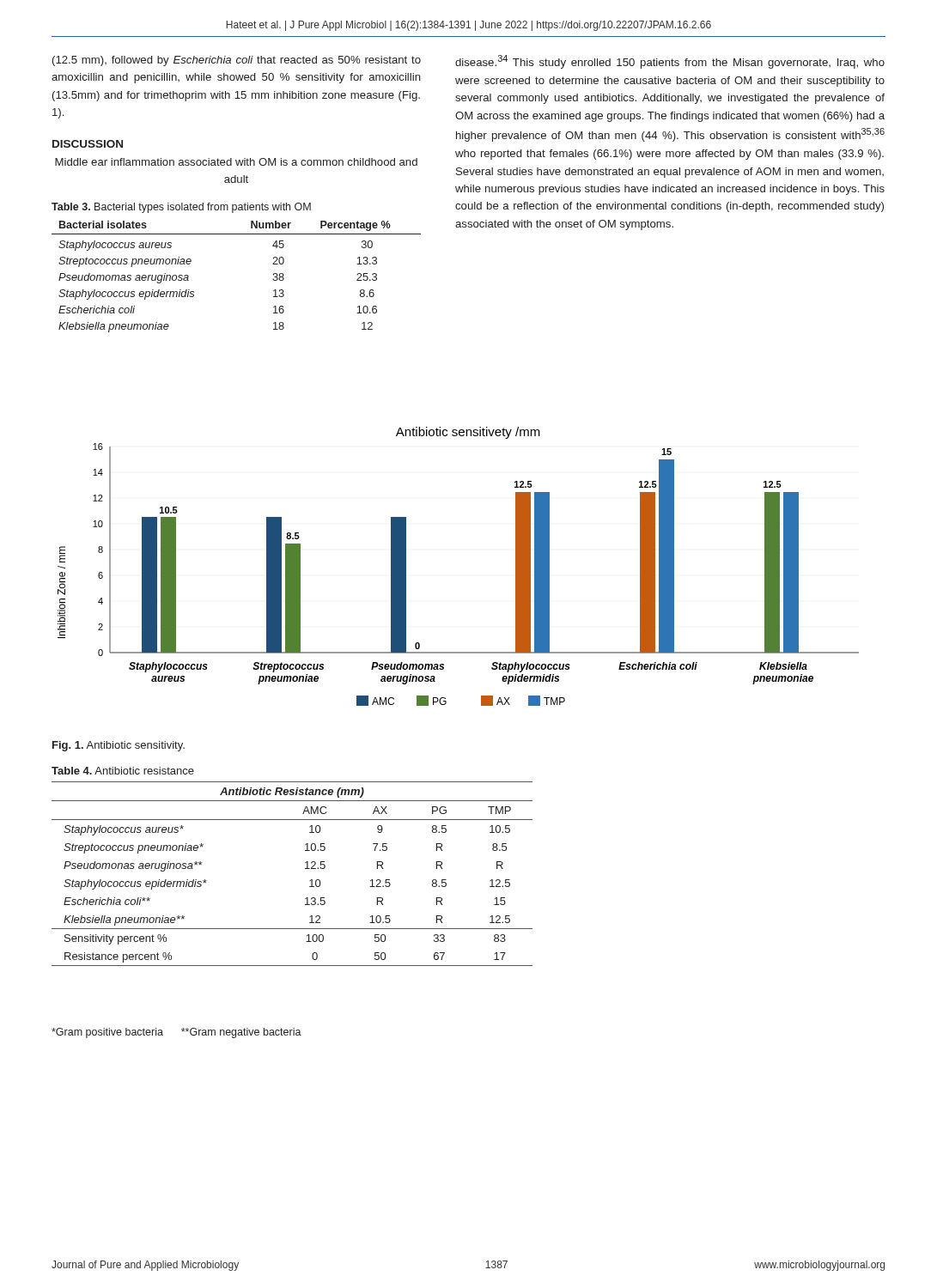The width and height of the screenshot is (937, 1288).
Task: Click on the caption that says "Table 3. Bacterial"
Action: click(181, 207)
